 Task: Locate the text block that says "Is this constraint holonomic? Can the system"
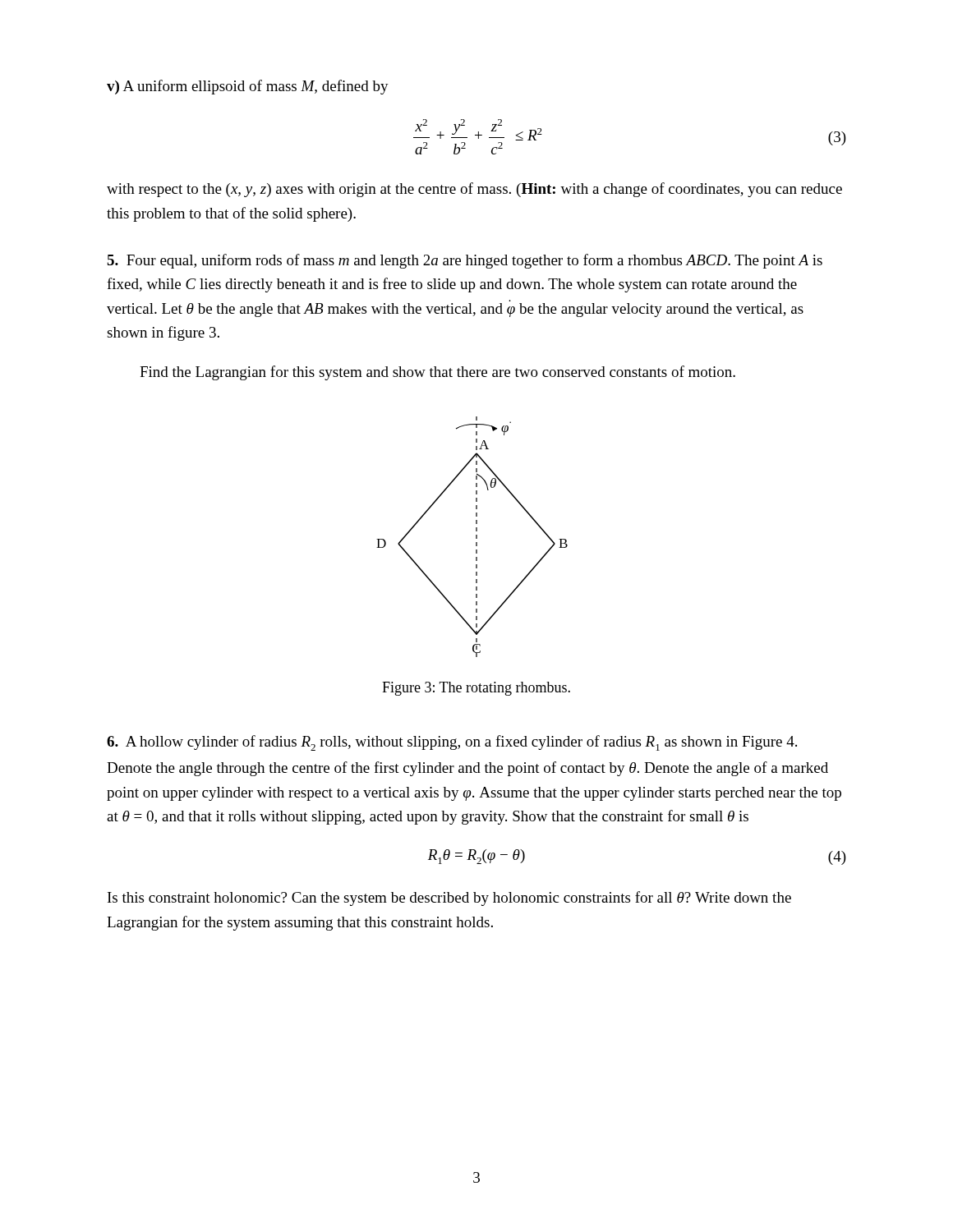point(449,910)
